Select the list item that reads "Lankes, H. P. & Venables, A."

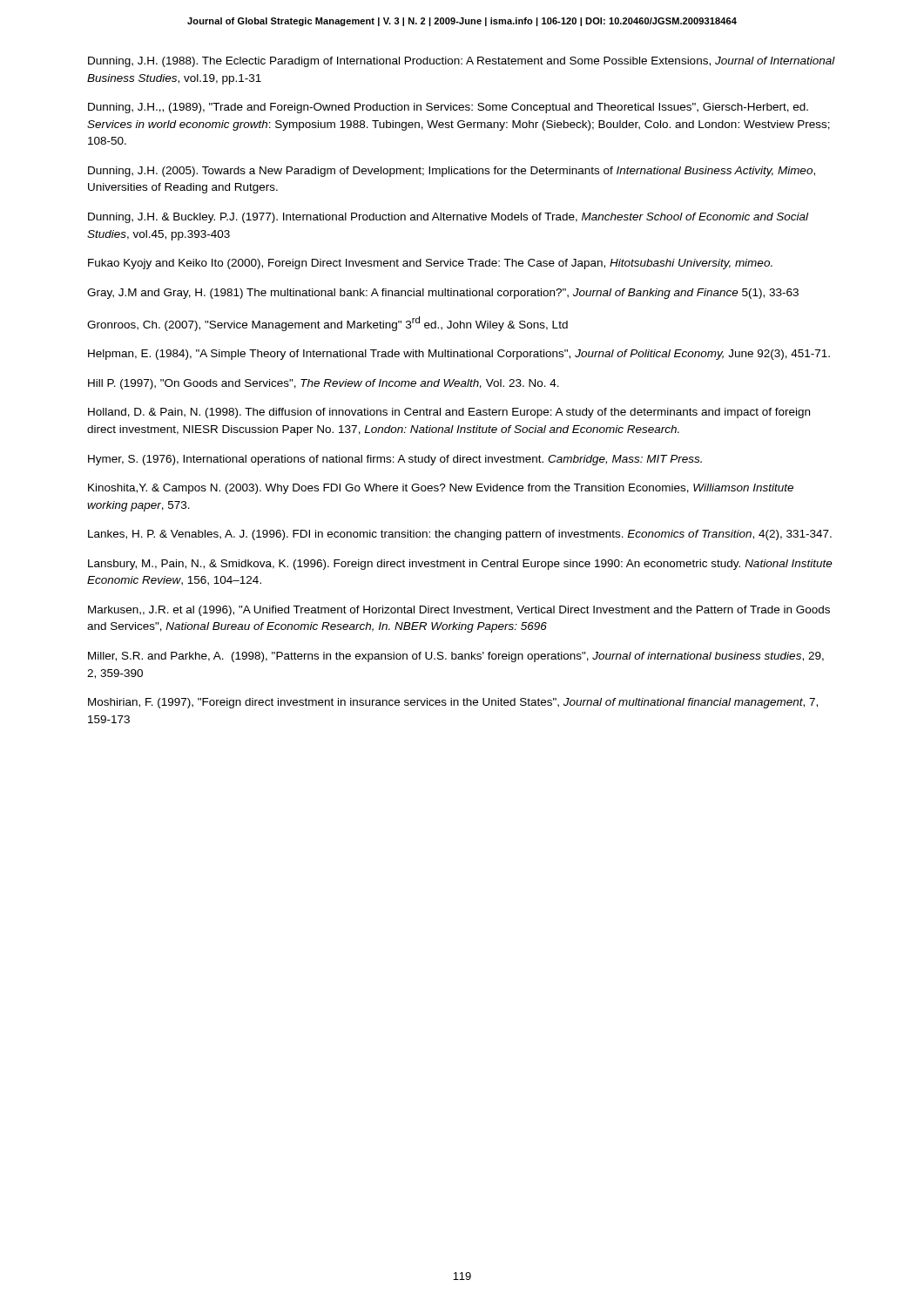[460, 534]
